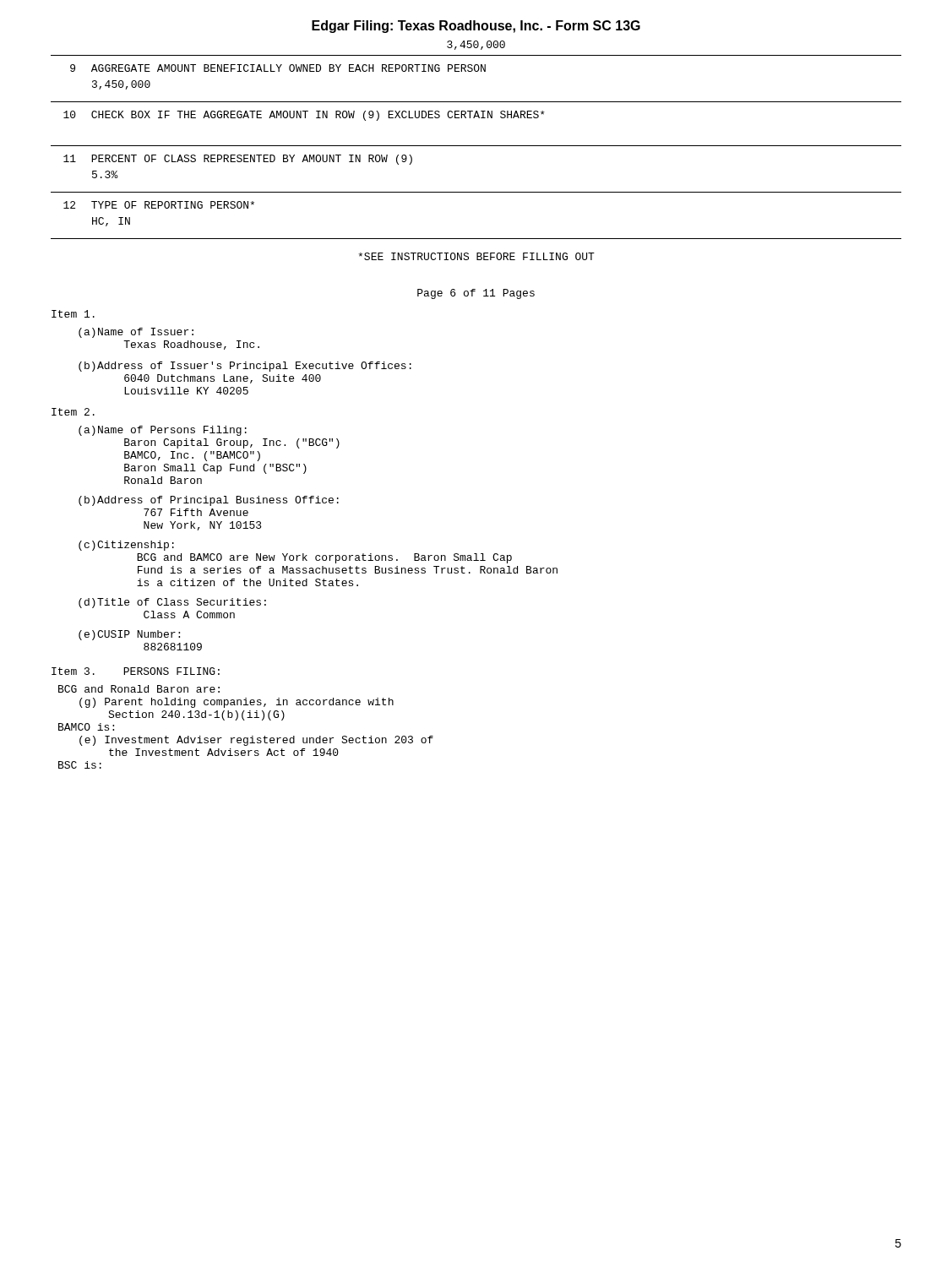Locate the block of text that opens with "Item 2. (a) Name"
Image resolution: width=952 pixels, height=1267 pixels.
pos(73,412)
